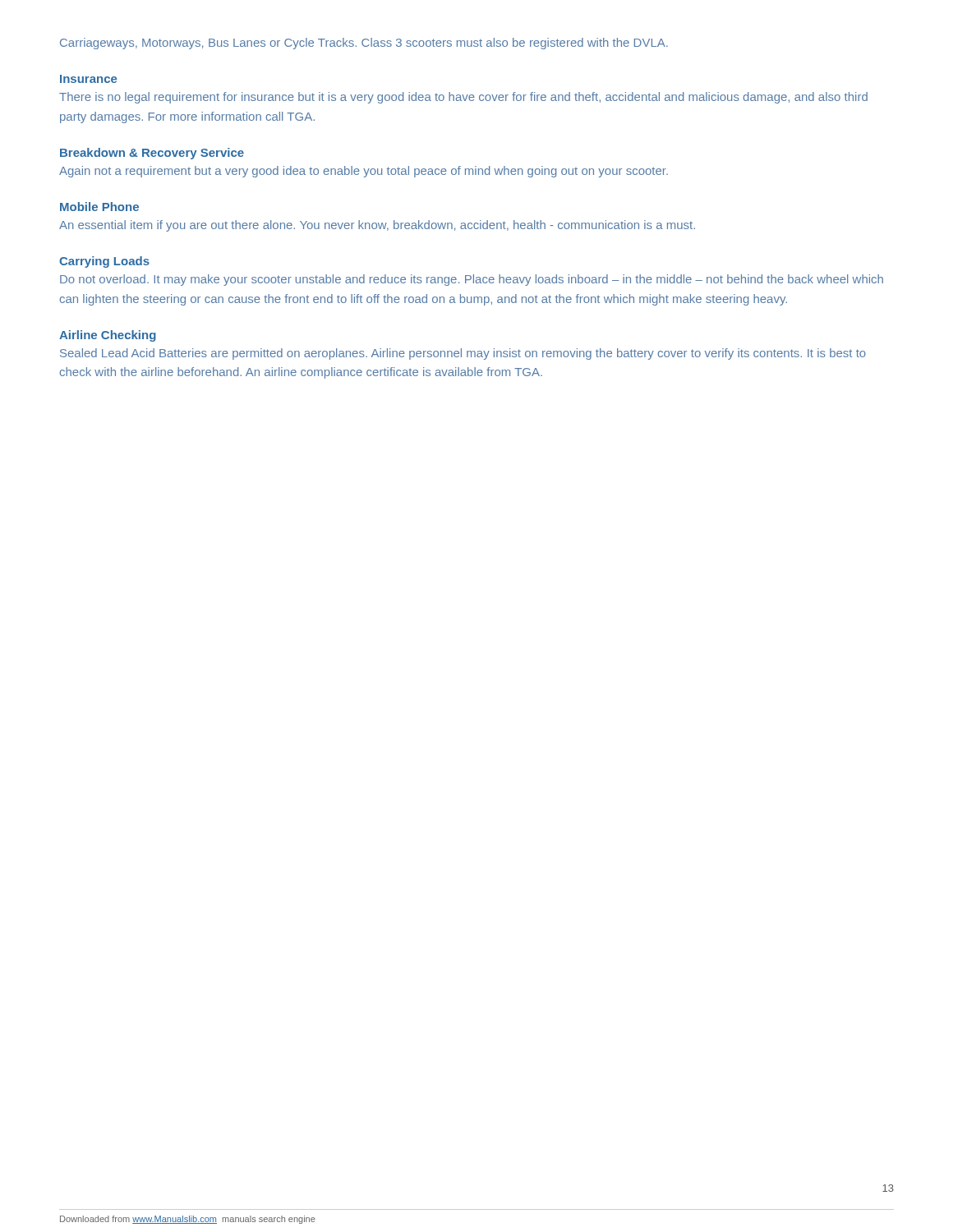The height and width of the screenshot is (1232, 953).
Task: Click on the text starting "Carrying Loads"
Action: 104,261
